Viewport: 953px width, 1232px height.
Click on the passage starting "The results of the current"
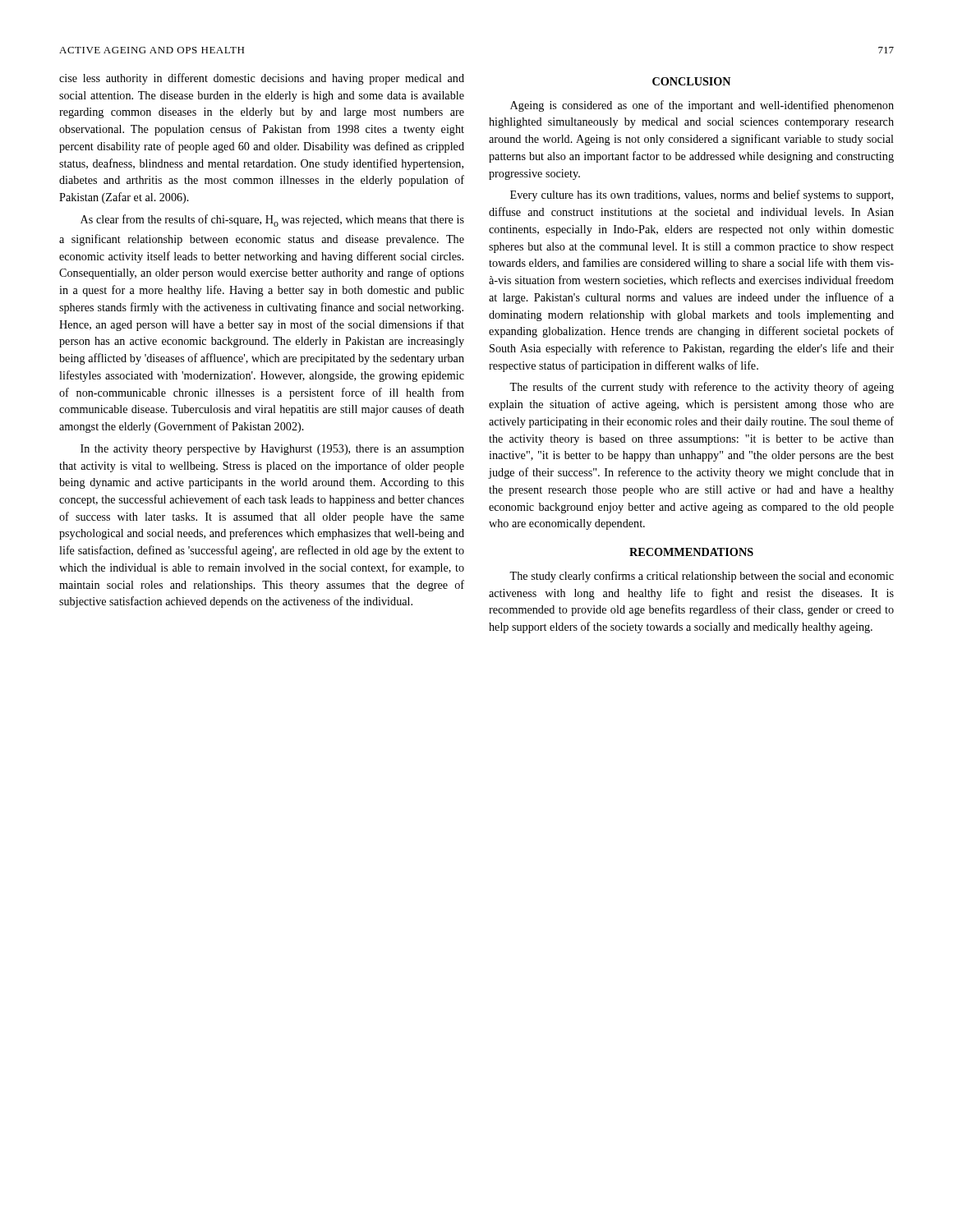click(691, 456)
